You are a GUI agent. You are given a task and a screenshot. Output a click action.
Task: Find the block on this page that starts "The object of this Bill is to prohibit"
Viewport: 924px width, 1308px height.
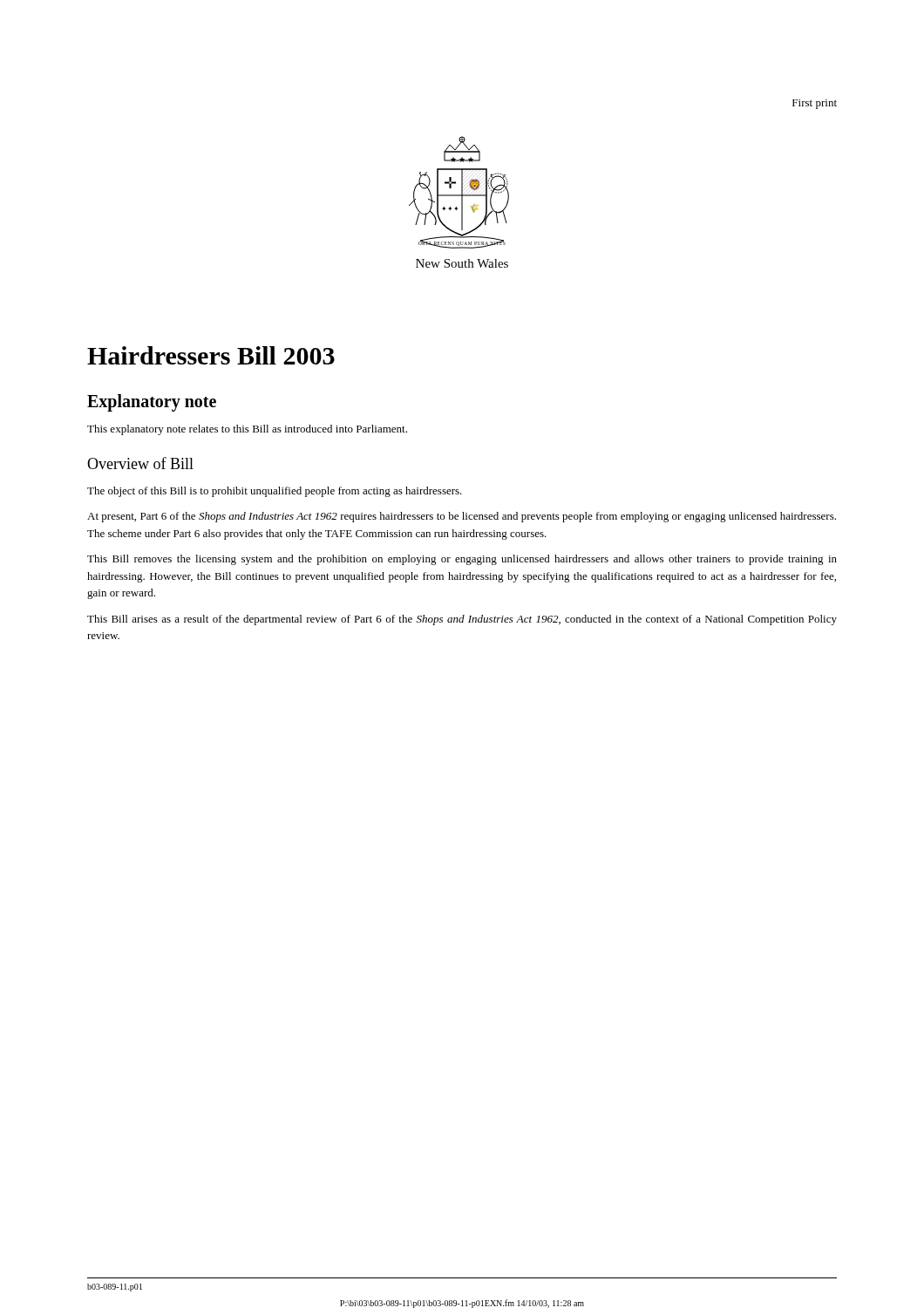pyautogui.click(x=275, y=490)
